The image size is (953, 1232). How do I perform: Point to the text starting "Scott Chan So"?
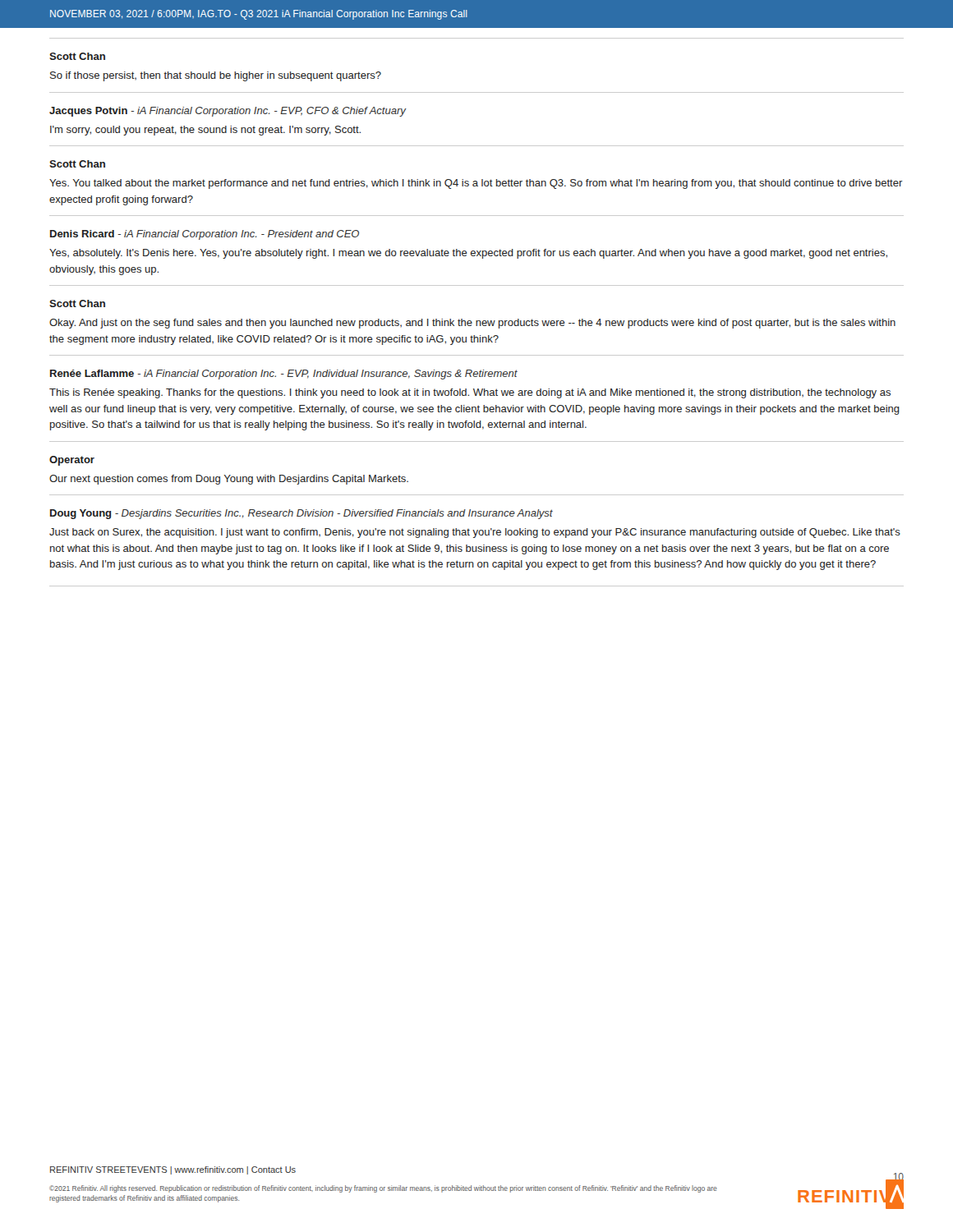tap(77, 56)
